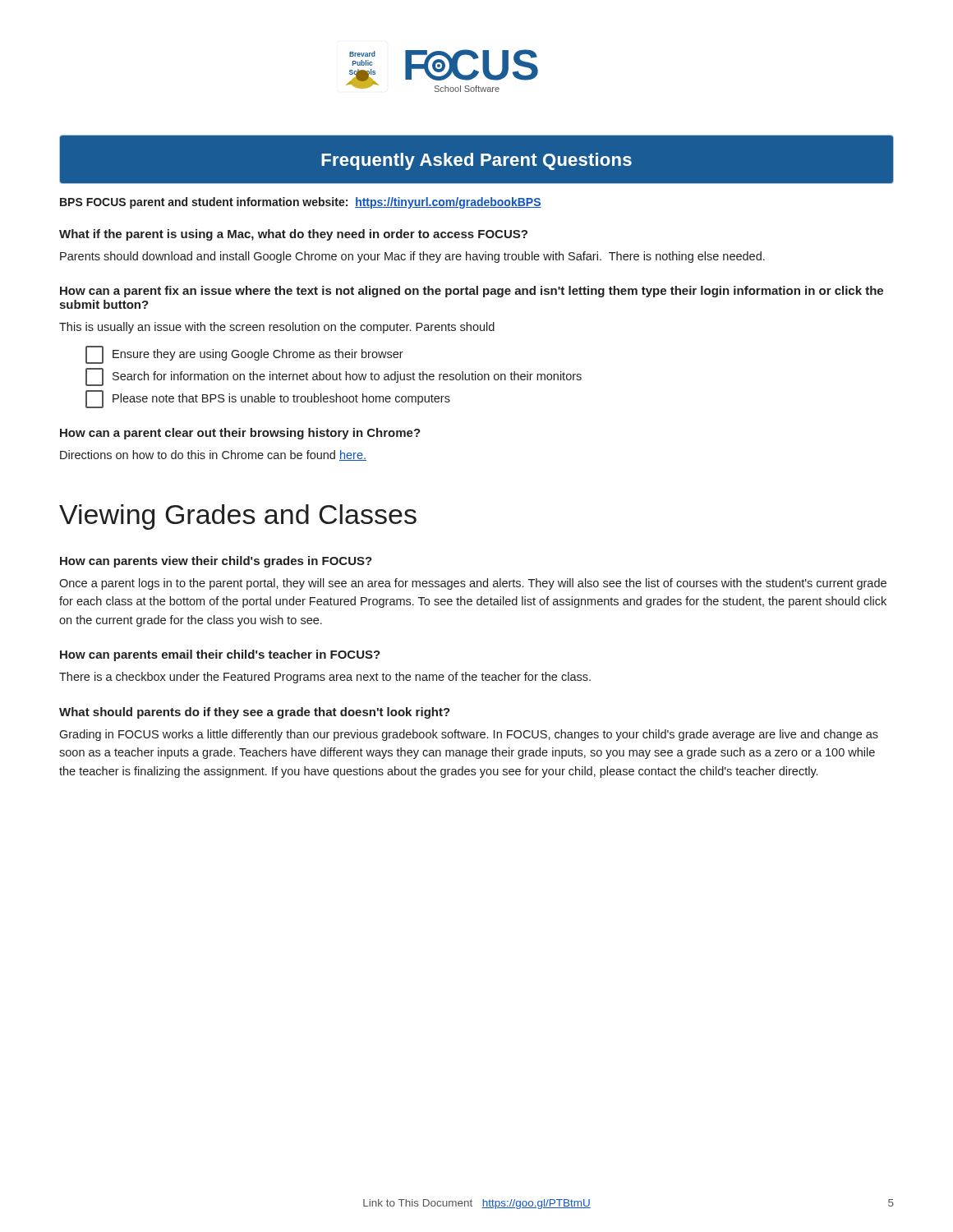The height and width of the screenshot is (1232, 953).
Task: Click the passage that begins "BPS FOCUS parent and student information website:"
Action: (300, 202)
